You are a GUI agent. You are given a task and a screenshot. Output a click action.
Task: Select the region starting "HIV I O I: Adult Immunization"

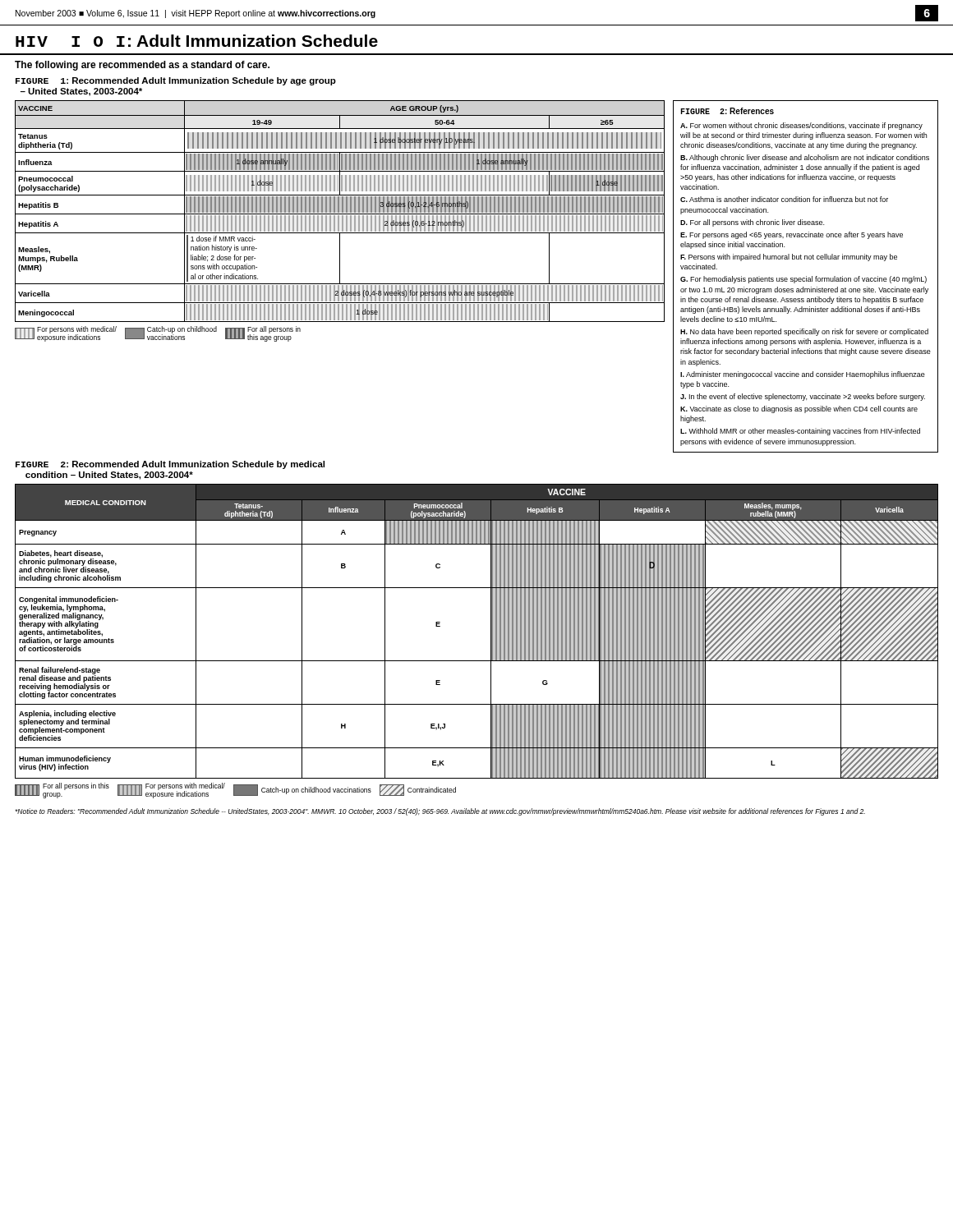point(196,41)
